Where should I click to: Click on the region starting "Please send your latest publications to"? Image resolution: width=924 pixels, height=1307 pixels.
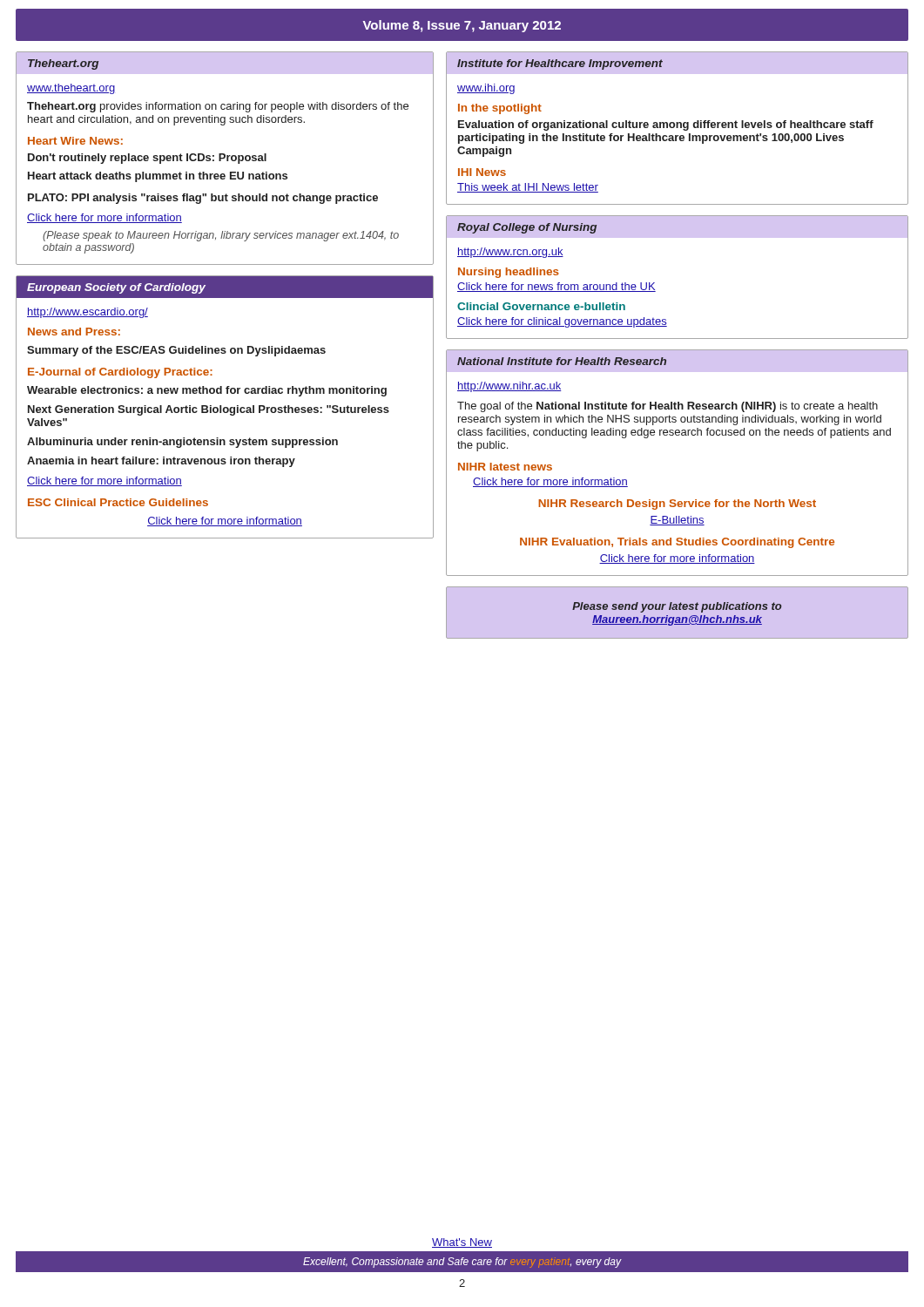677,613
